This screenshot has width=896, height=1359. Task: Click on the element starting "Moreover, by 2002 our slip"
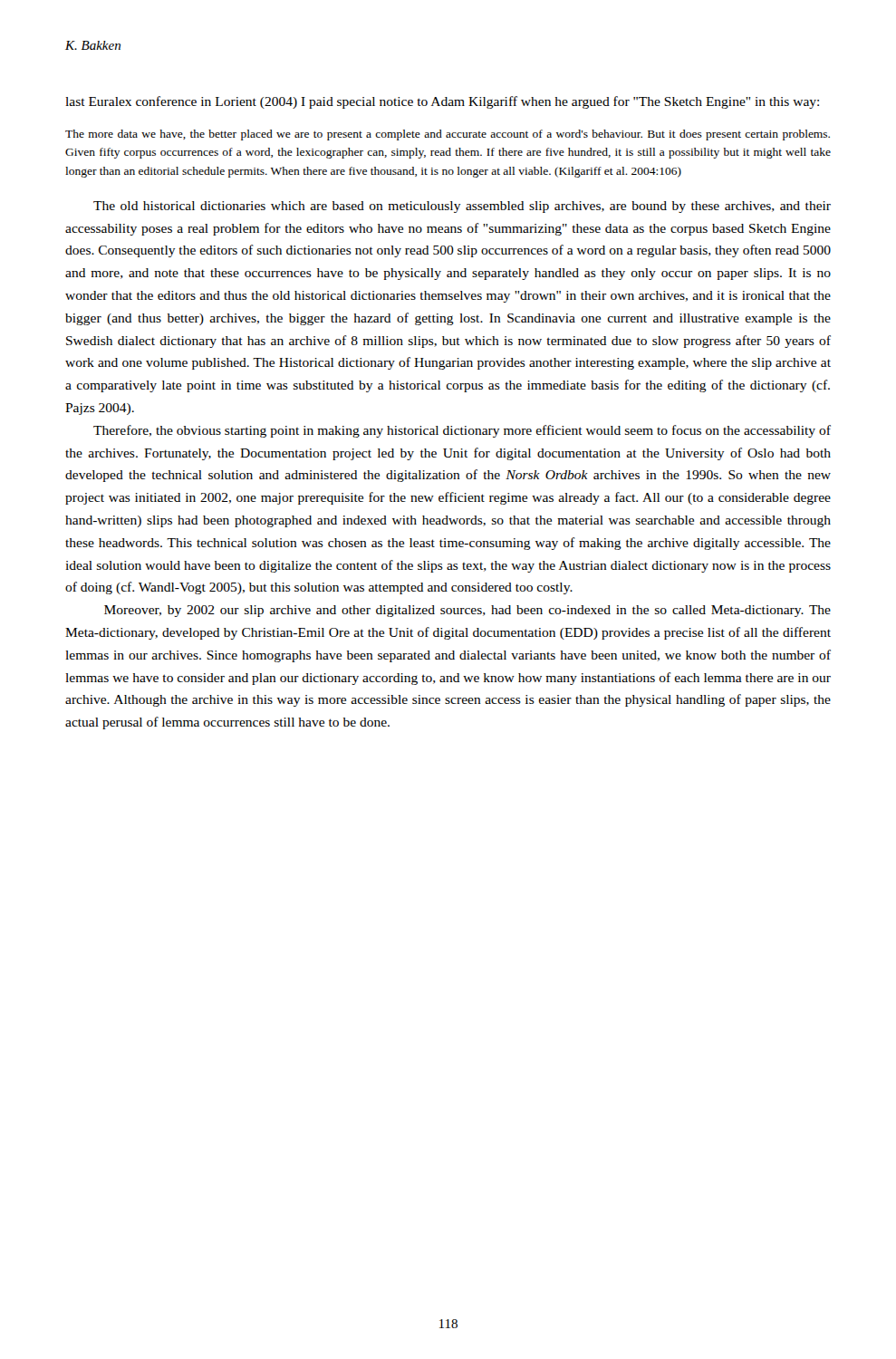(x=448, y=666)
